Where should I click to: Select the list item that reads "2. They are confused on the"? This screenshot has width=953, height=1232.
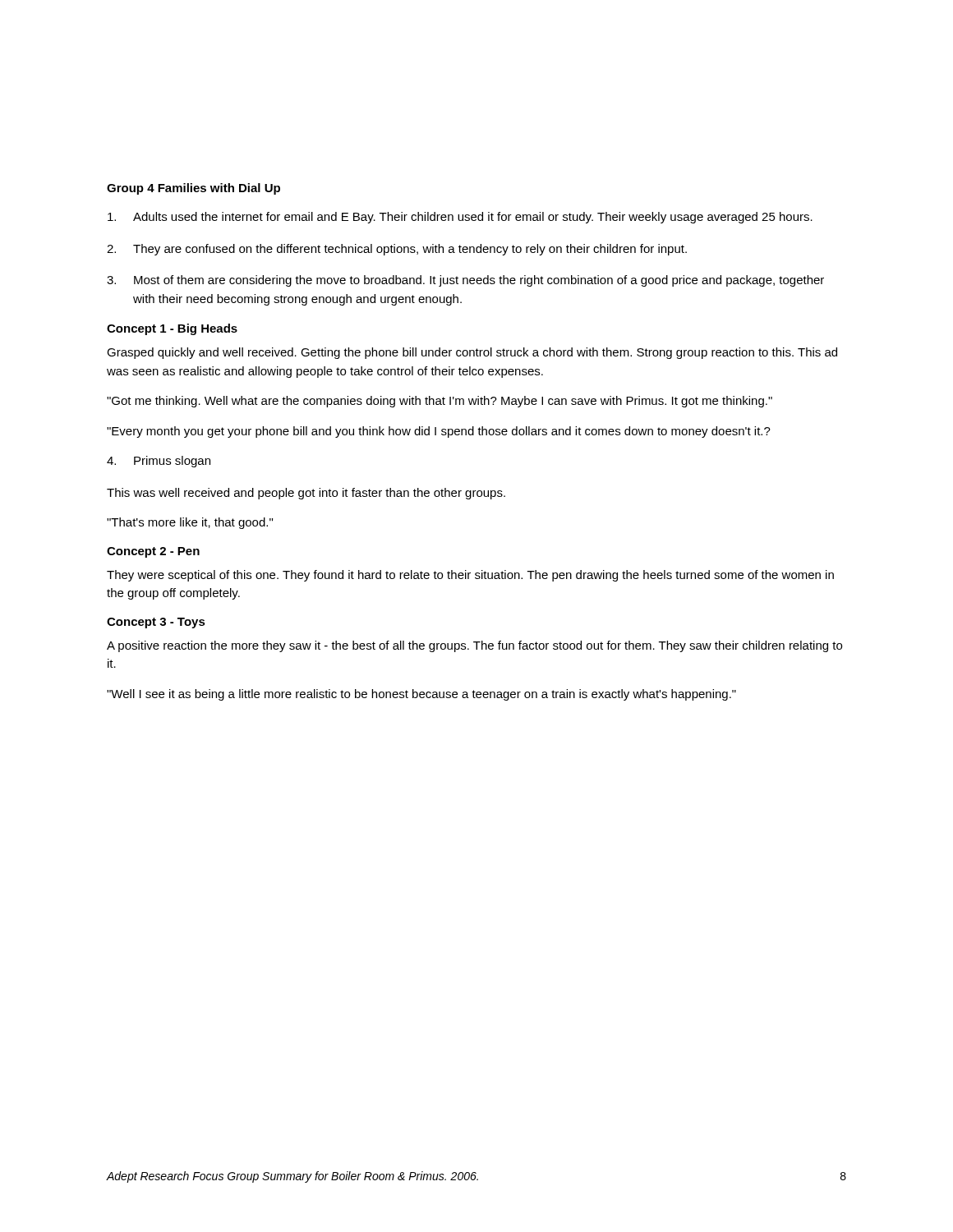476,249
